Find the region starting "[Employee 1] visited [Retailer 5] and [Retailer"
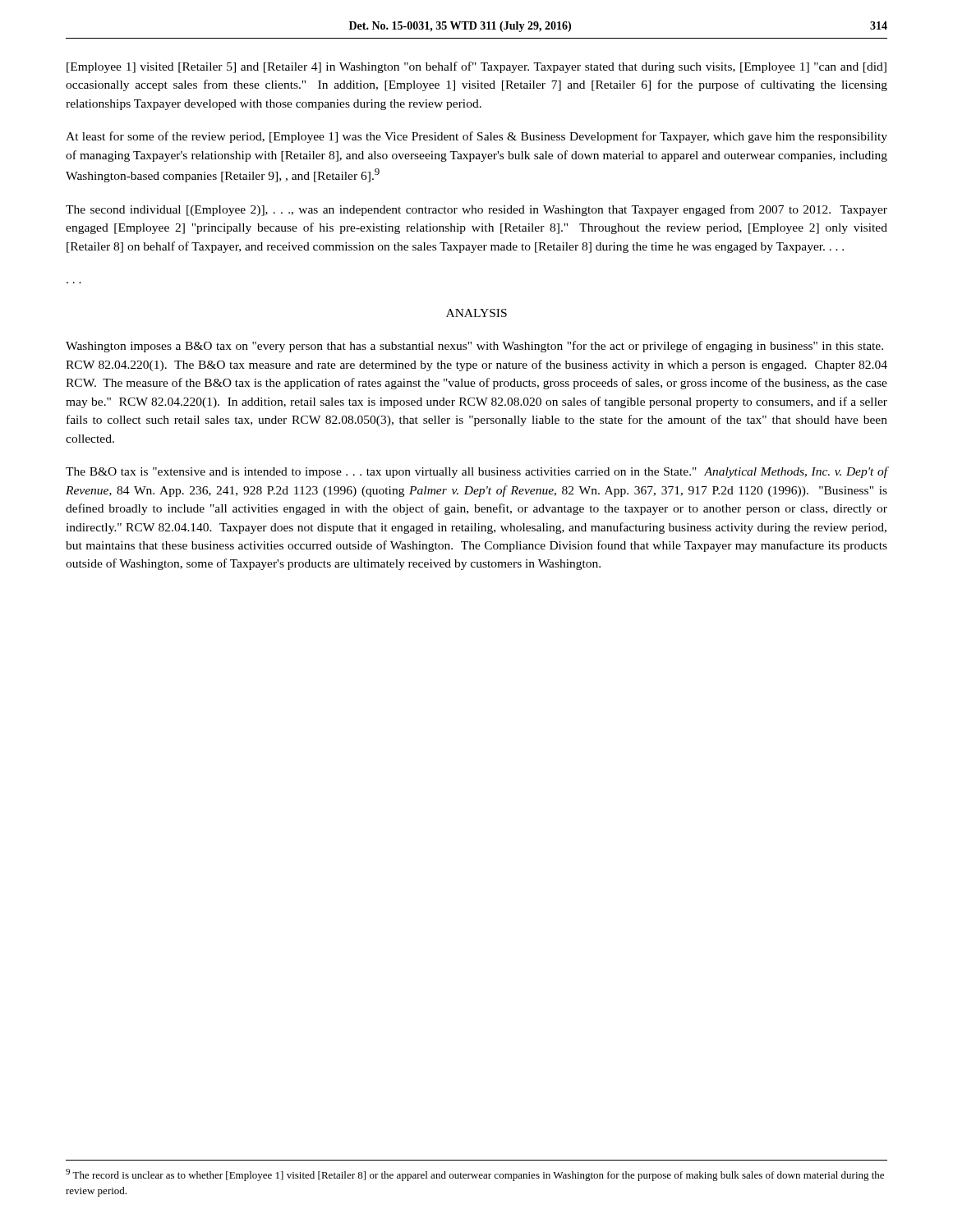The image size is (953, 1232). click(476, 85)
